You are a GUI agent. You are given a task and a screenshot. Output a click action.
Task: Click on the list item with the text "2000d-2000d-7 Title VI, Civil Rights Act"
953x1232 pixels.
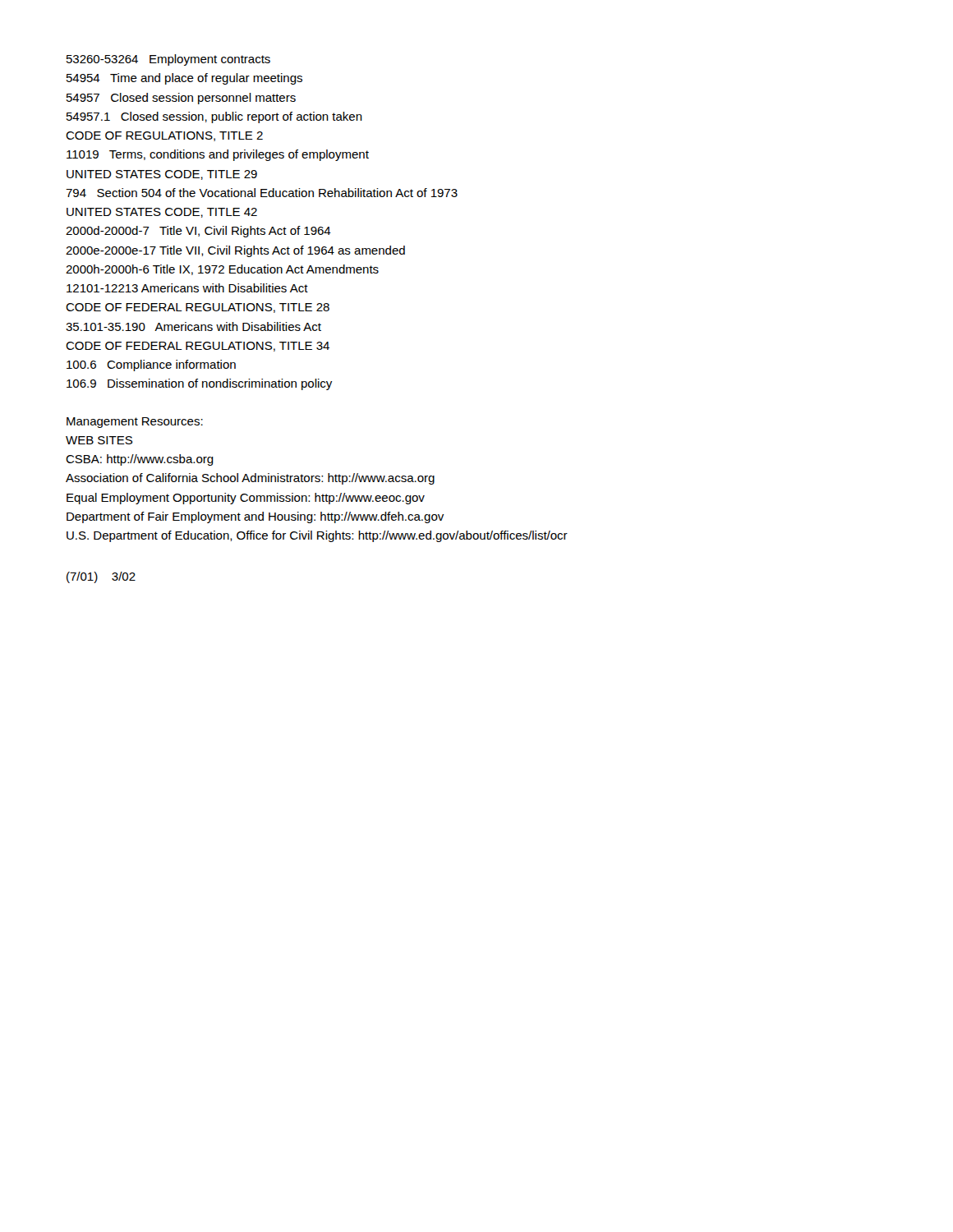198,232
